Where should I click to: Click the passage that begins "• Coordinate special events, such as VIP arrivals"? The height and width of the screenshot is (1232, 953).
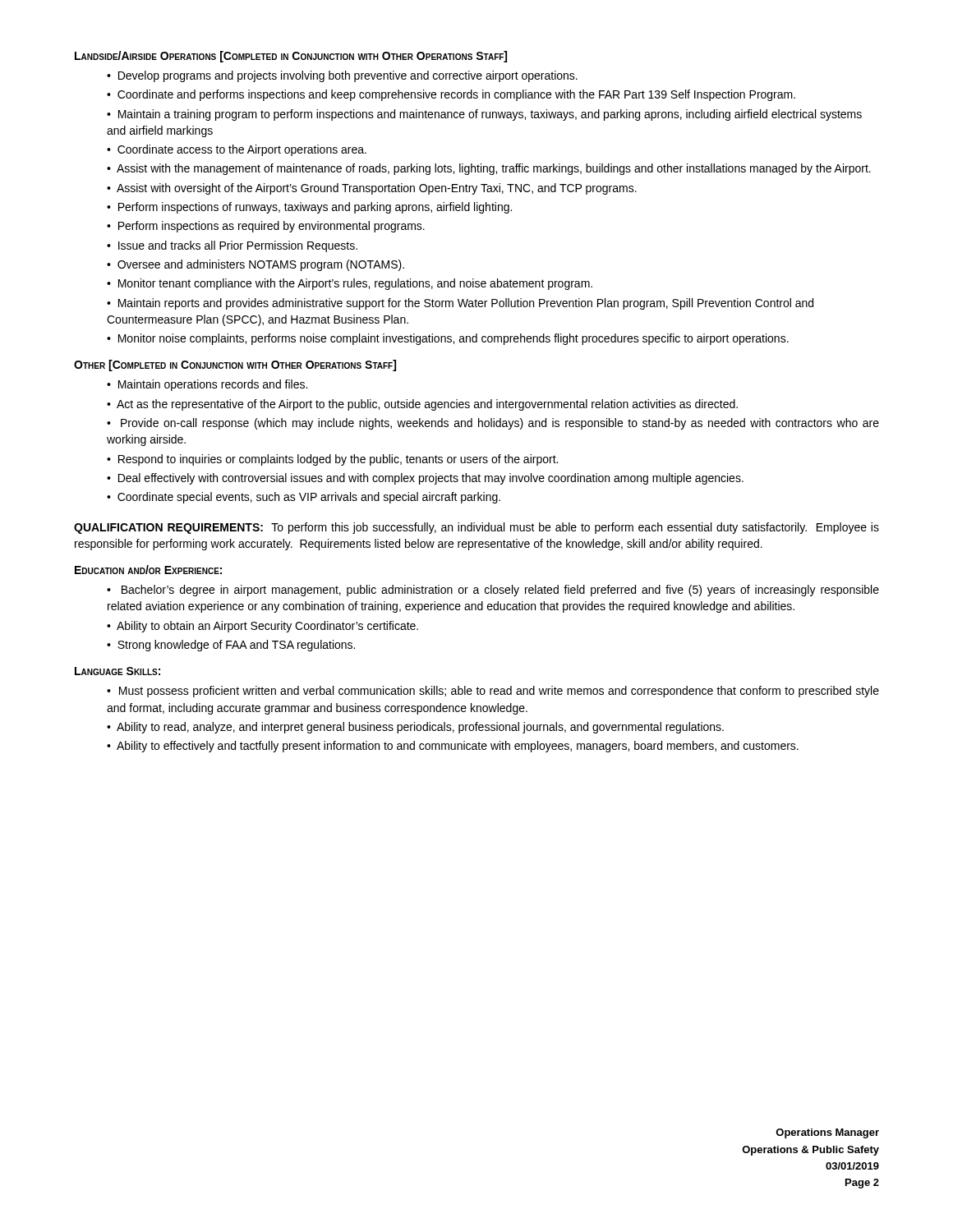(304, 497)
